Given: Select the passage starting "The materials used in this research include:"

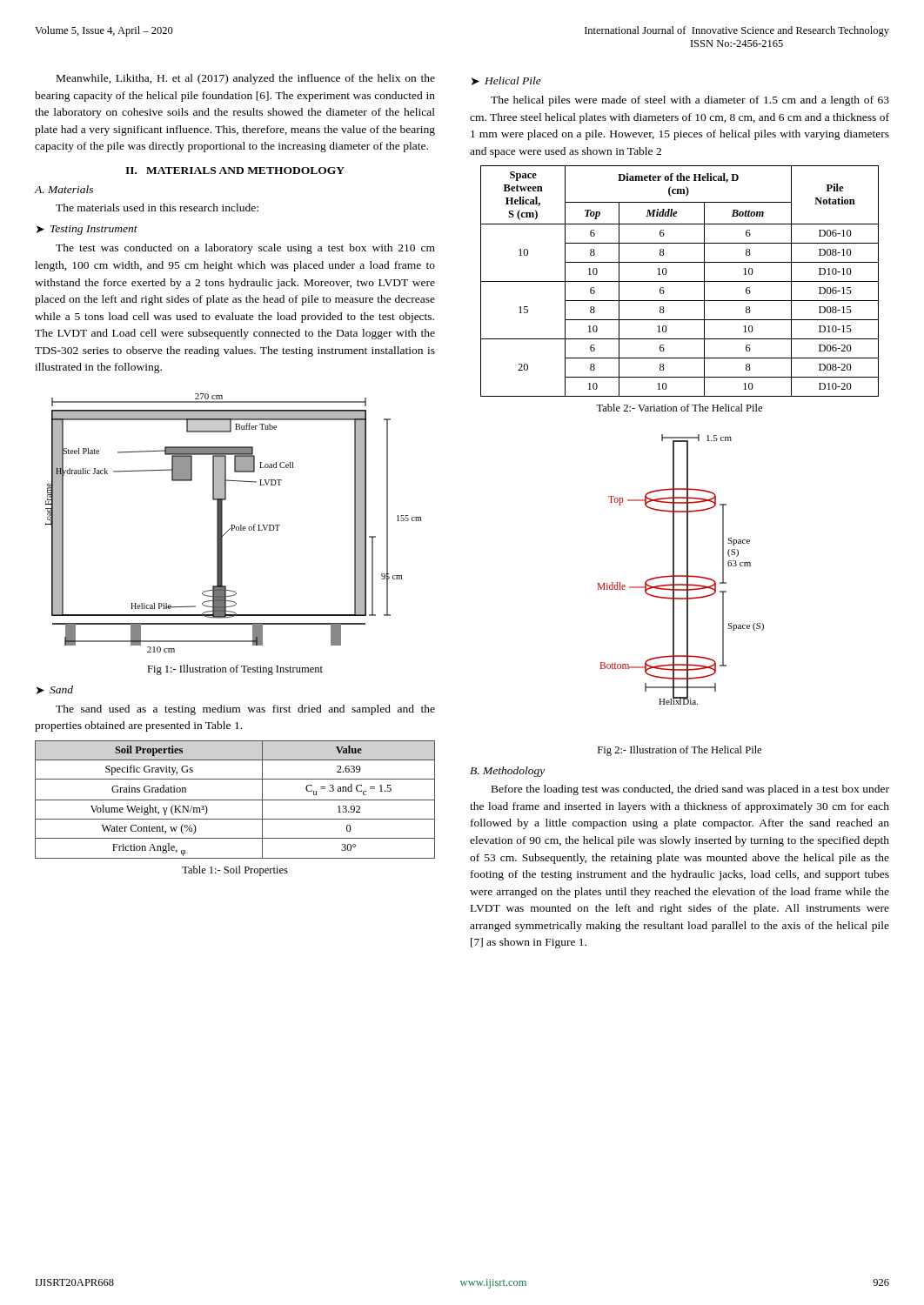Looking at the screenshot, I should tap(235, 208).
